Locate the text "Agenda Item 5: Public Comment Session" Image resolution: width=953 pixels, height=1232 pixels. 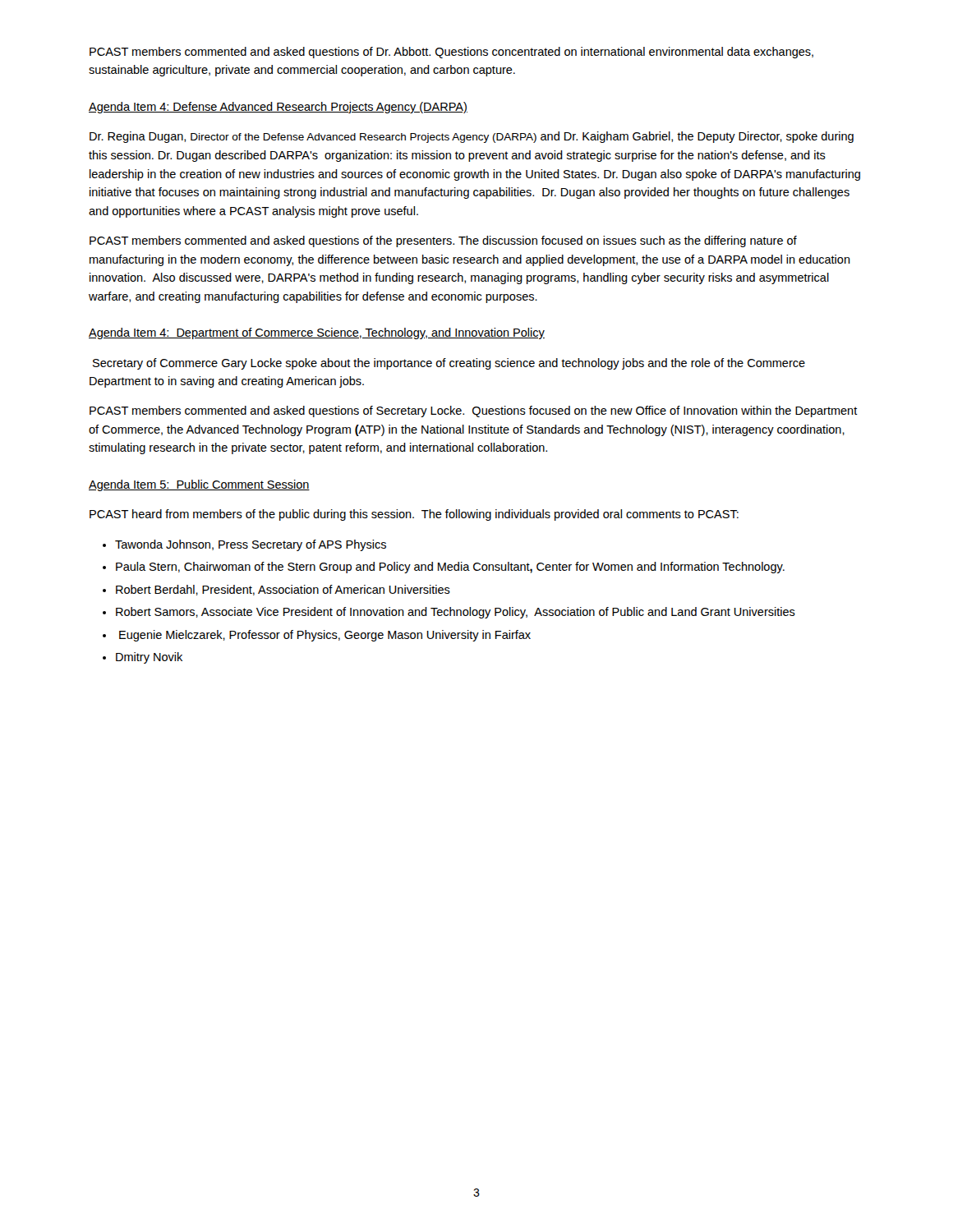(x=199, y=484)
